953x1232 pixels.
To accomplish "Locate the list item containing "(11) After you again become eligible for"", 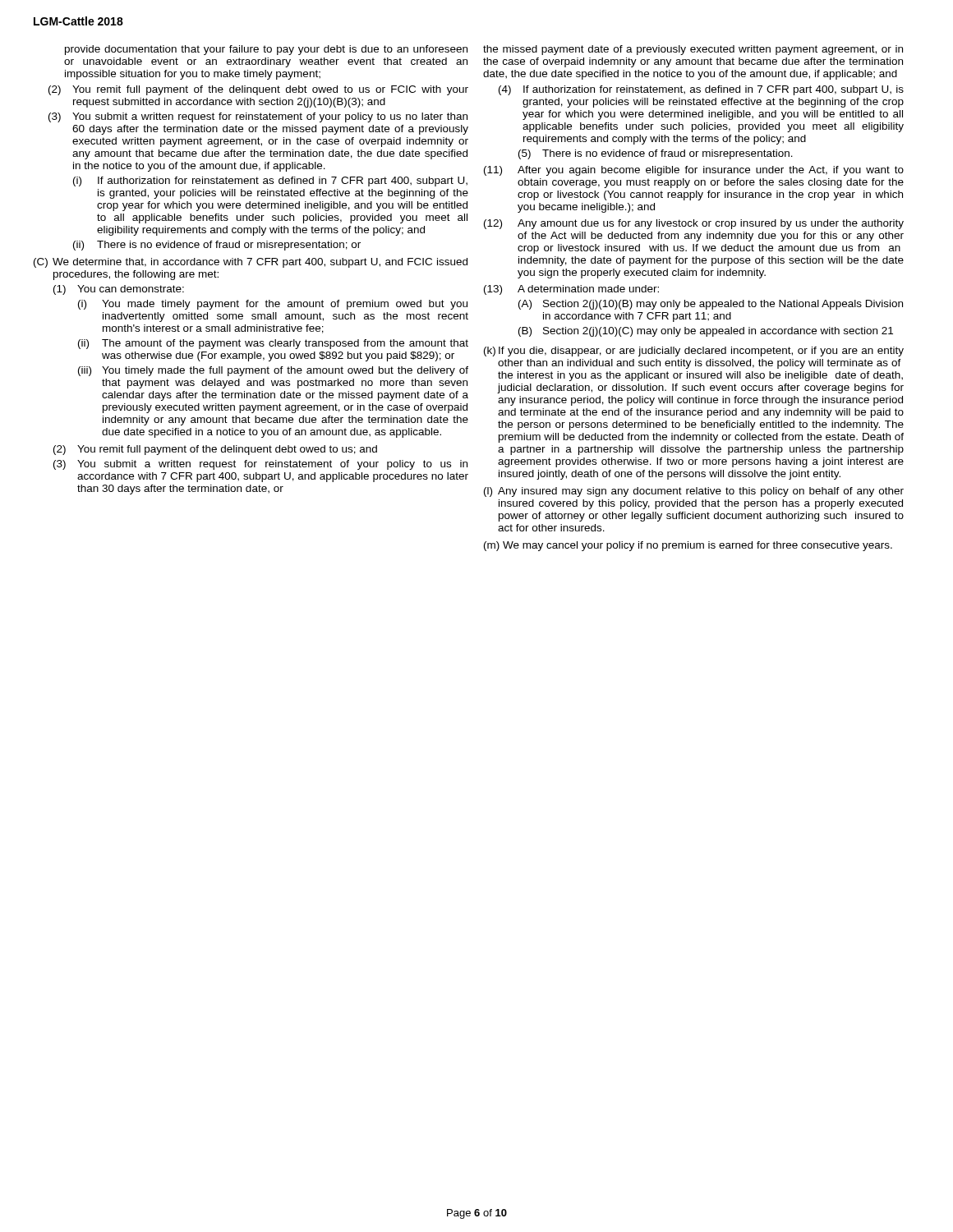I will point(693,188).
